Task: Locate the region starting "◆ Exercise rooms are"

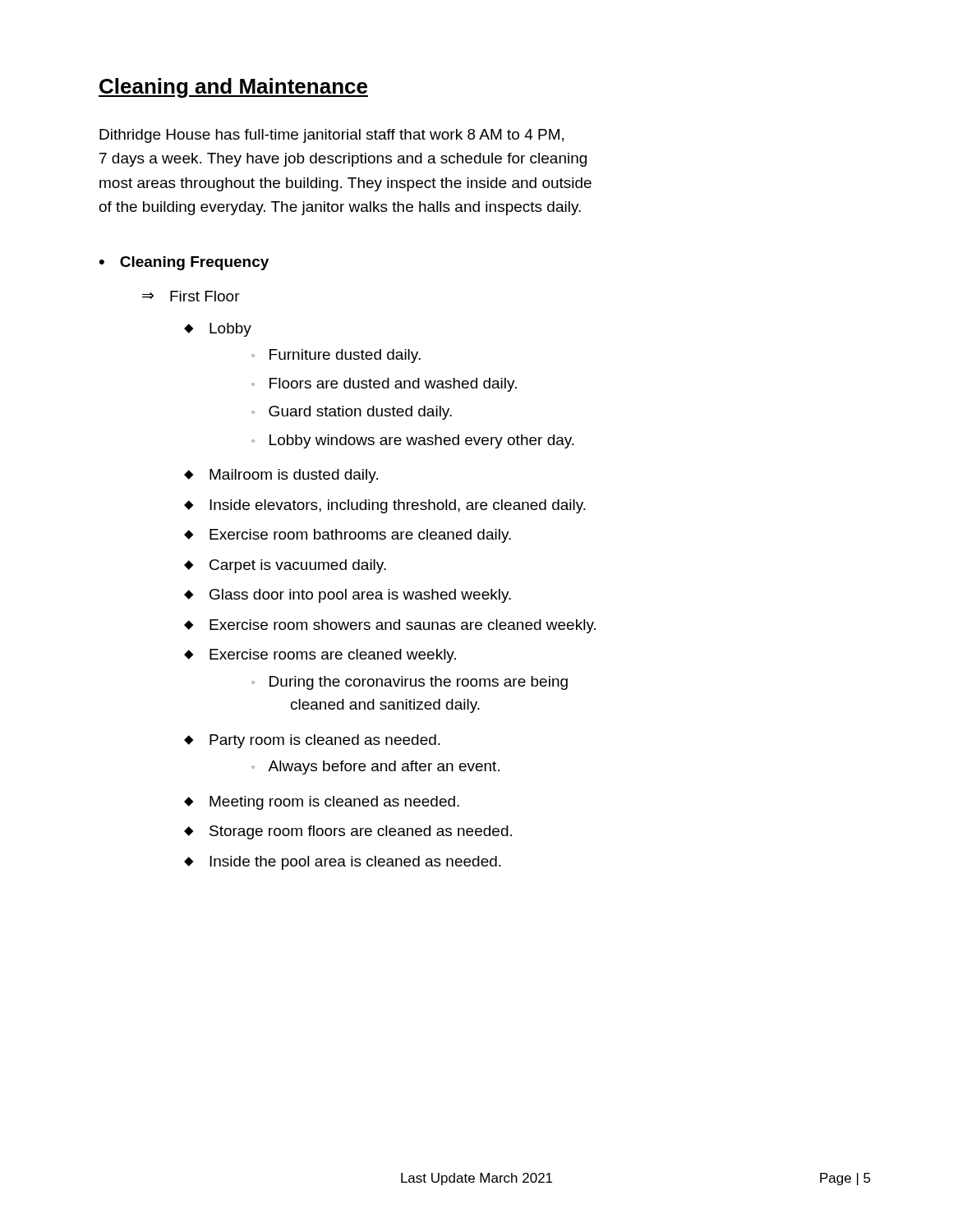Action: click(376, 683)
